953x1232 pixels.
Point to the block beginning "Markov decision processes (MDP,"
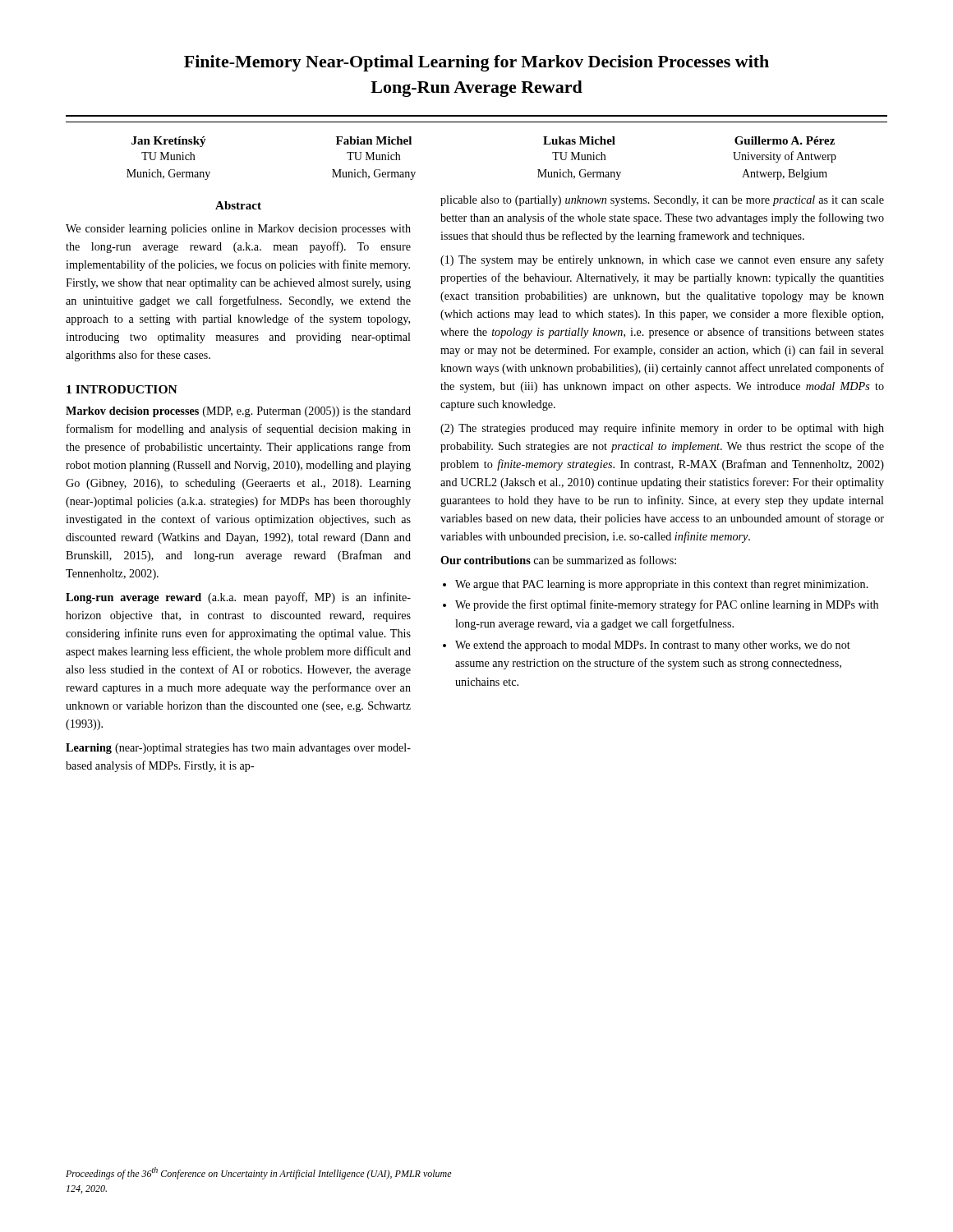click(238, 492)
